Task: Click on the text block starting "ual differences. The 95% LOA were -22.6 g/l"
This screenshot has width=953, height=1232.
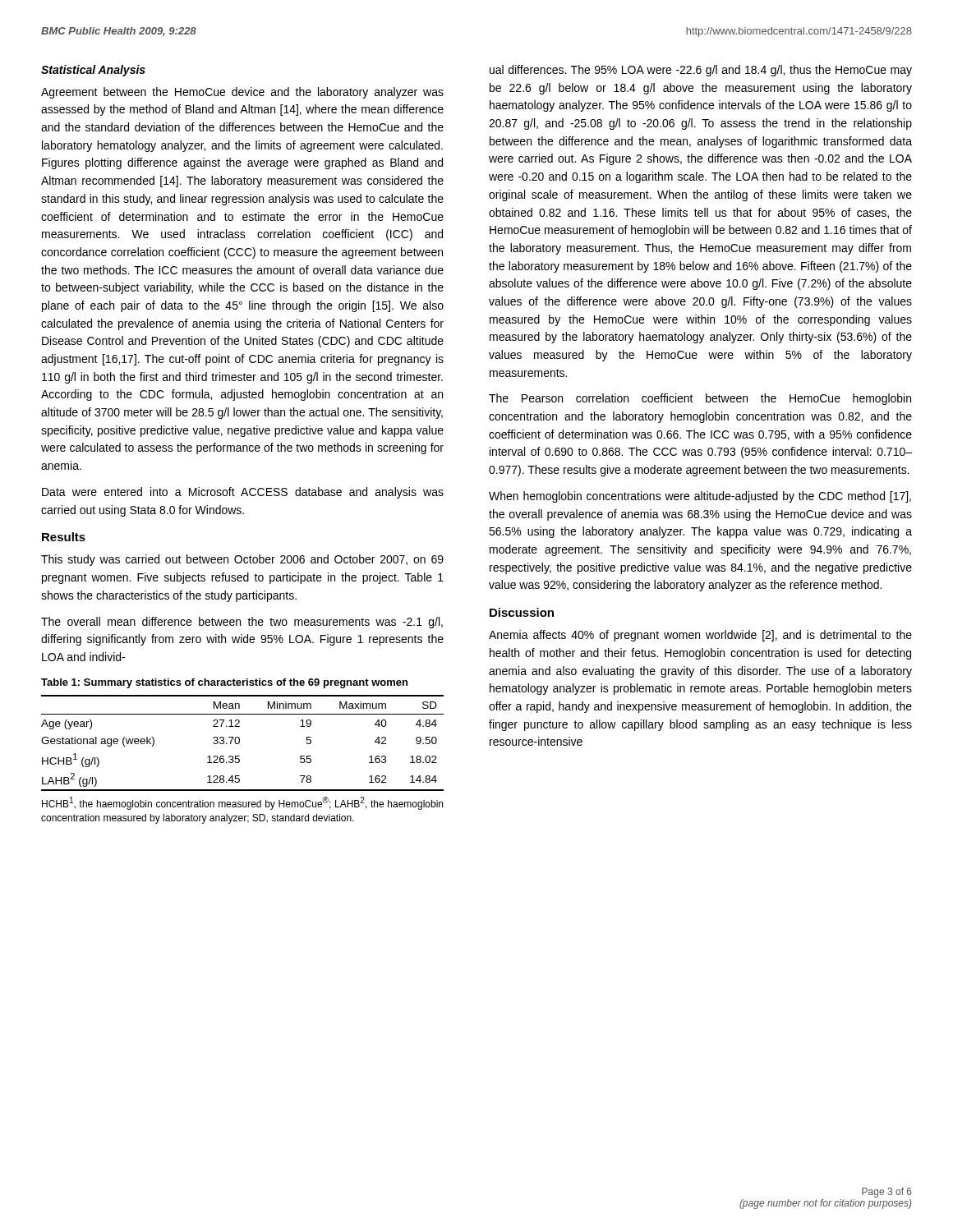Action: point(700,222)
